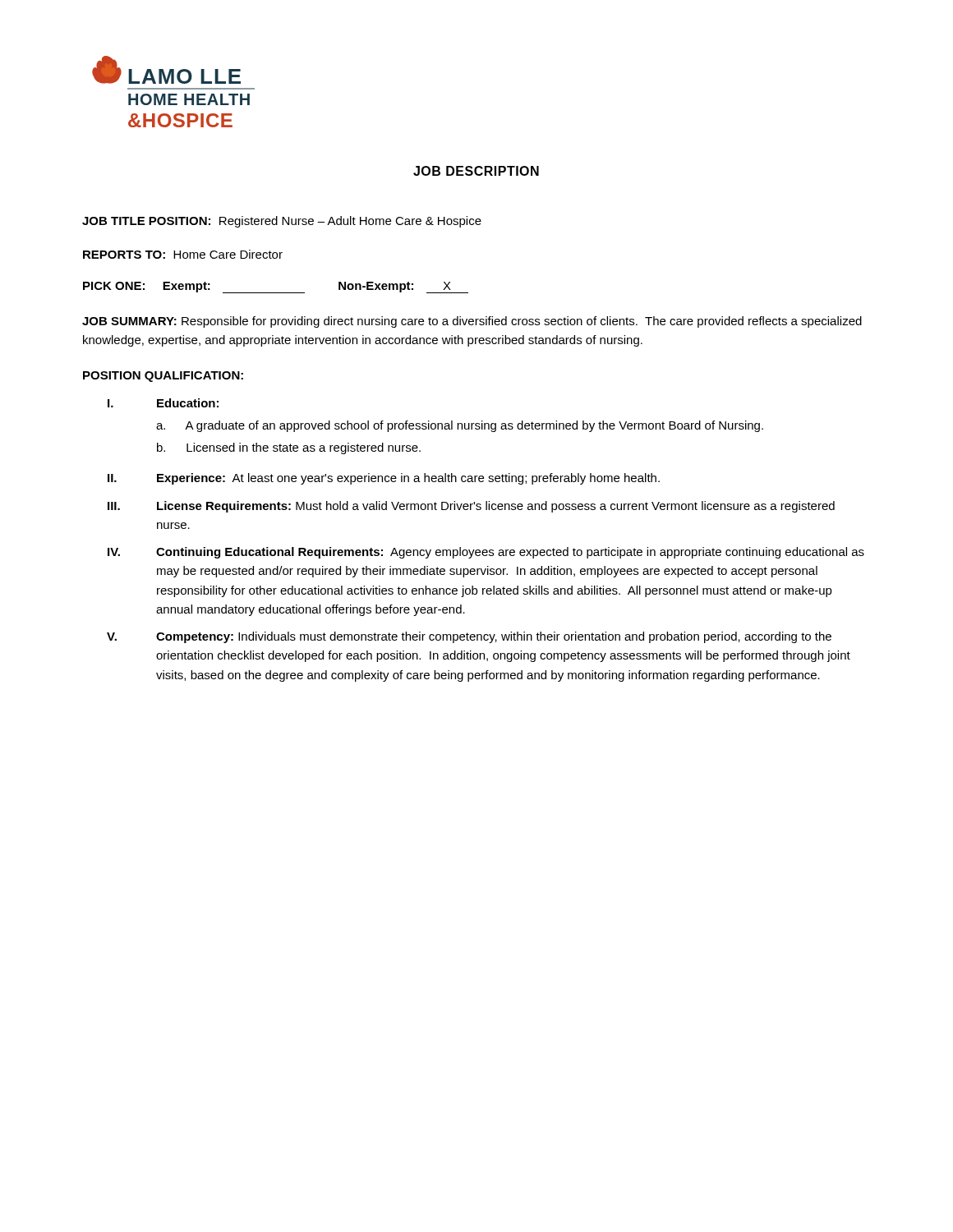This screenshot has width=953, height=1232.
Task: Where is the passage that starts "V. Competency: Individuals"?
Action: tap(476, 655)
